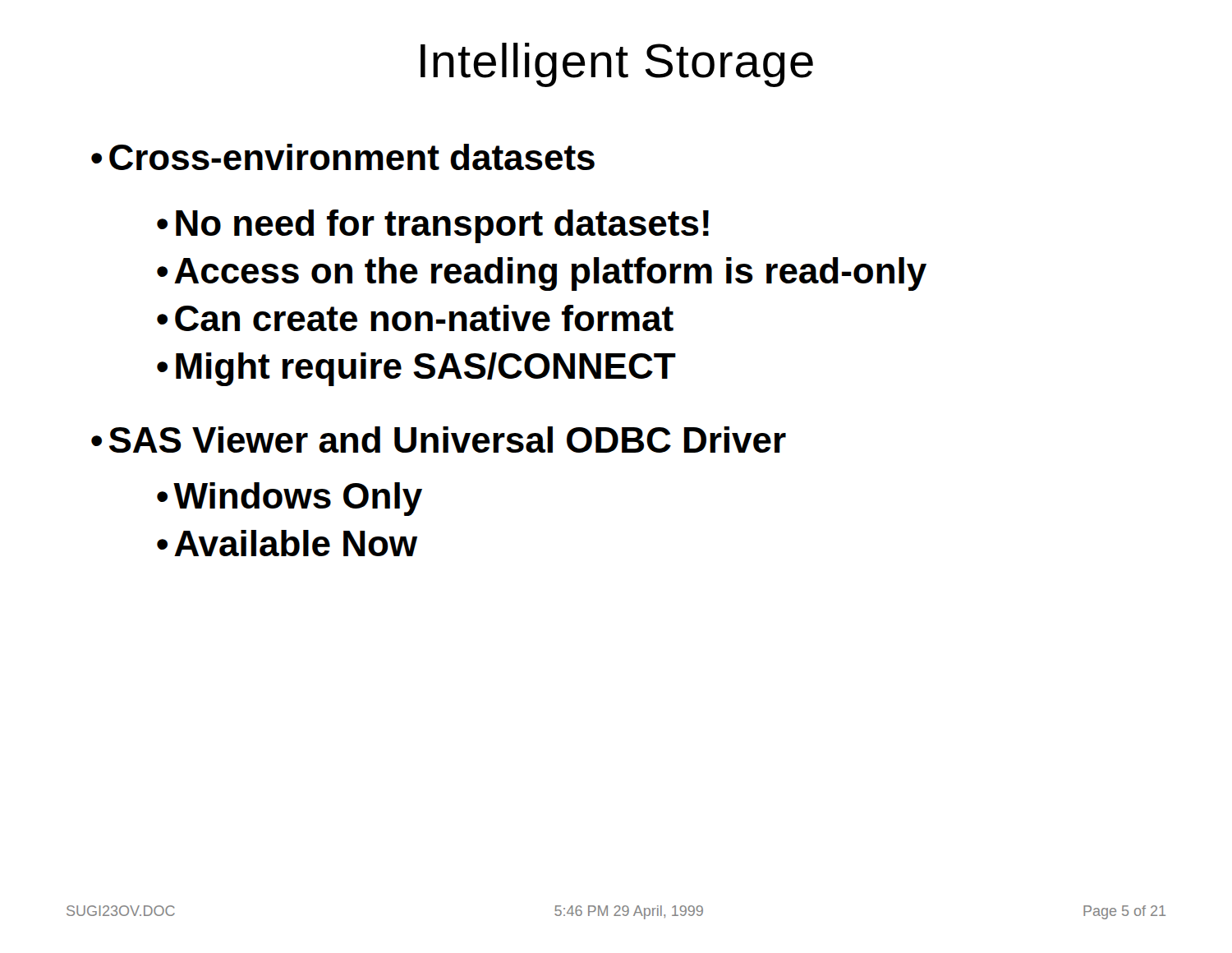Click on the list item that reads "•Access on the"

541,271
